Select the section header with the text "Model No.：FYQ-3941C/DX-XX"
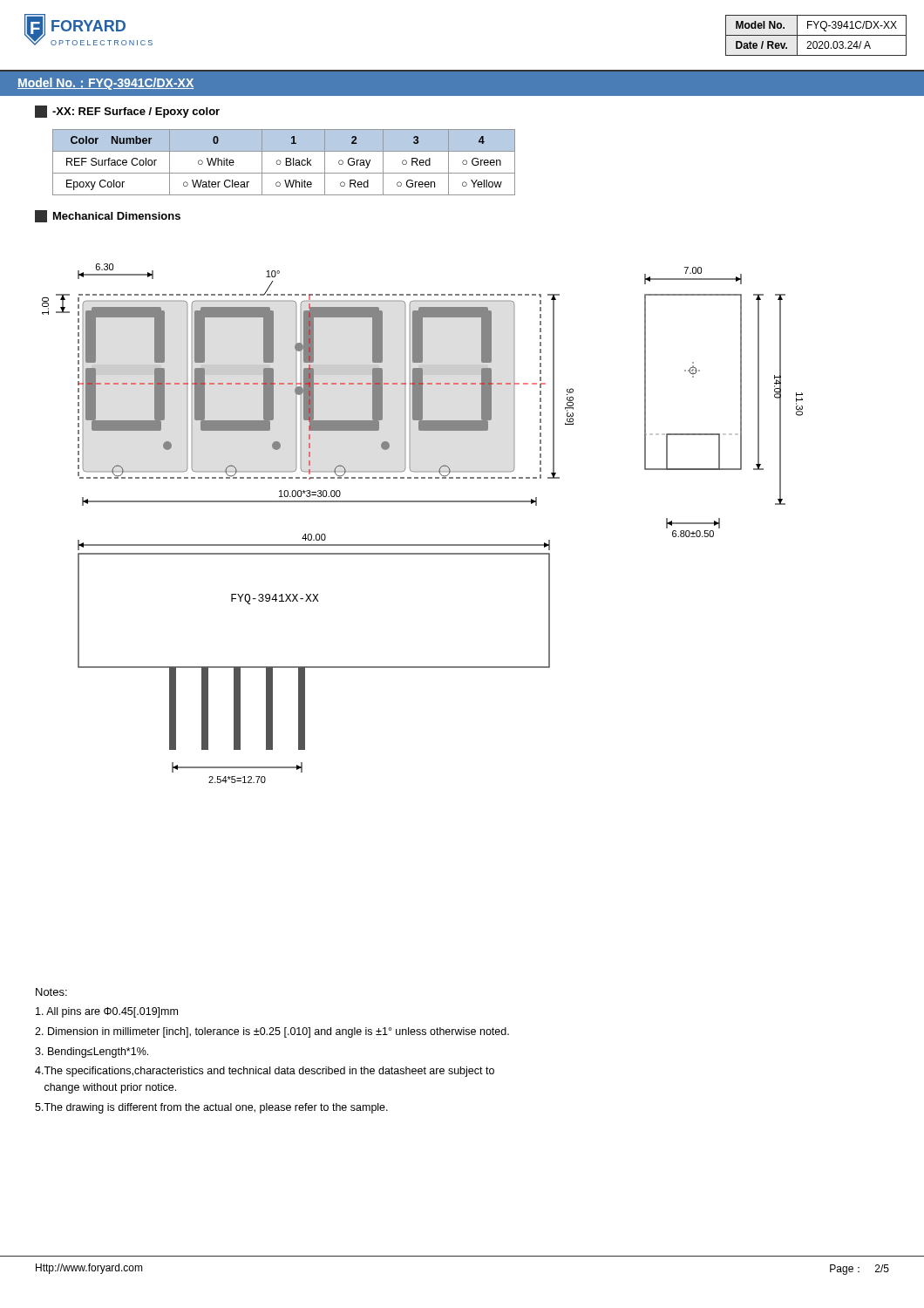The height and width of the screenshot is (1308, 924). tap(106, 83)
